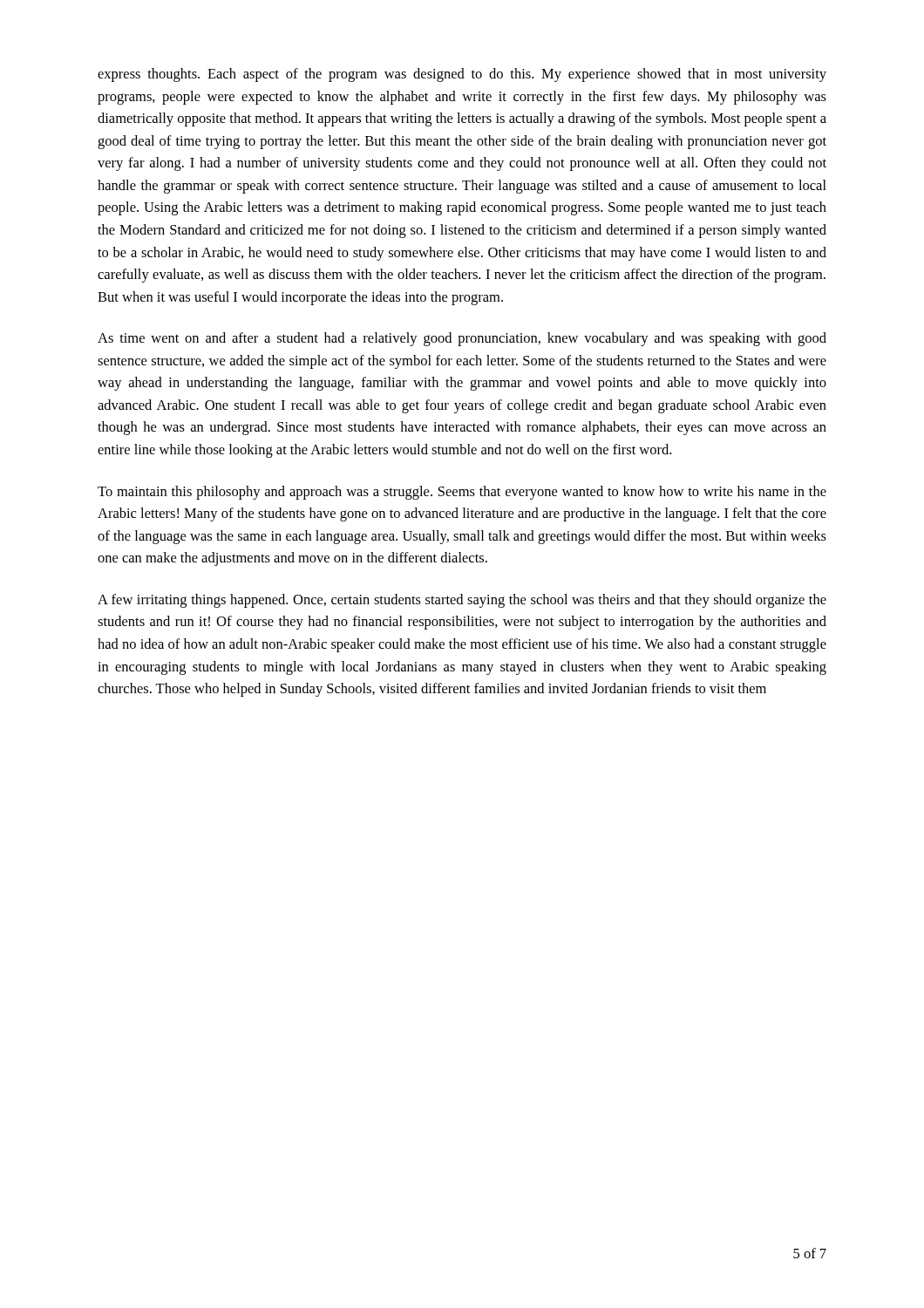Click on the block starting "express thoughts. Each aspect"
This screenshot has width=924, height=1308.
click(x=462, y=185)
